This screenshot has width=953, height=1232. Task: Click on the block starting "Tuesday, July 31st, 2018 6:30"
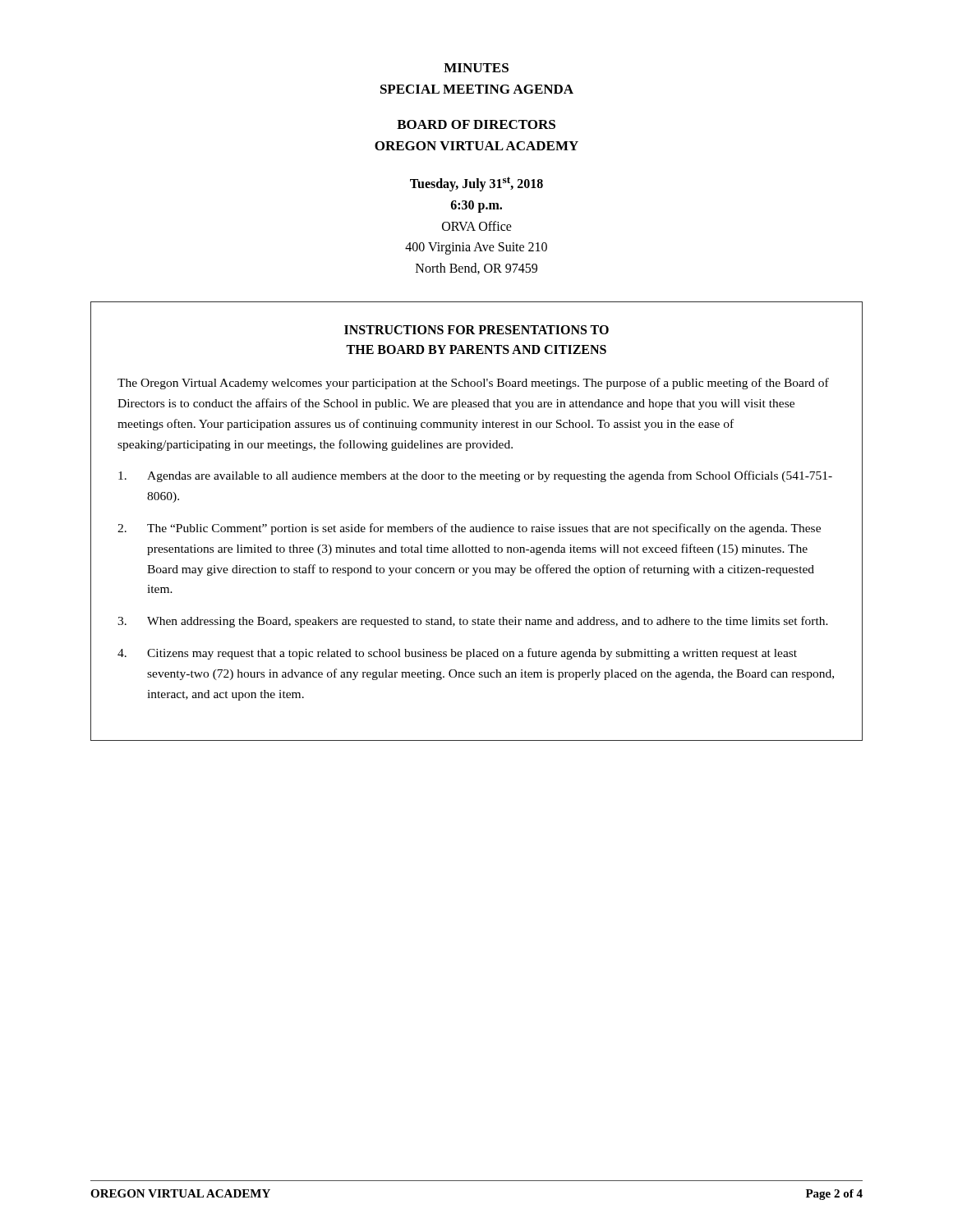[476, 224]
